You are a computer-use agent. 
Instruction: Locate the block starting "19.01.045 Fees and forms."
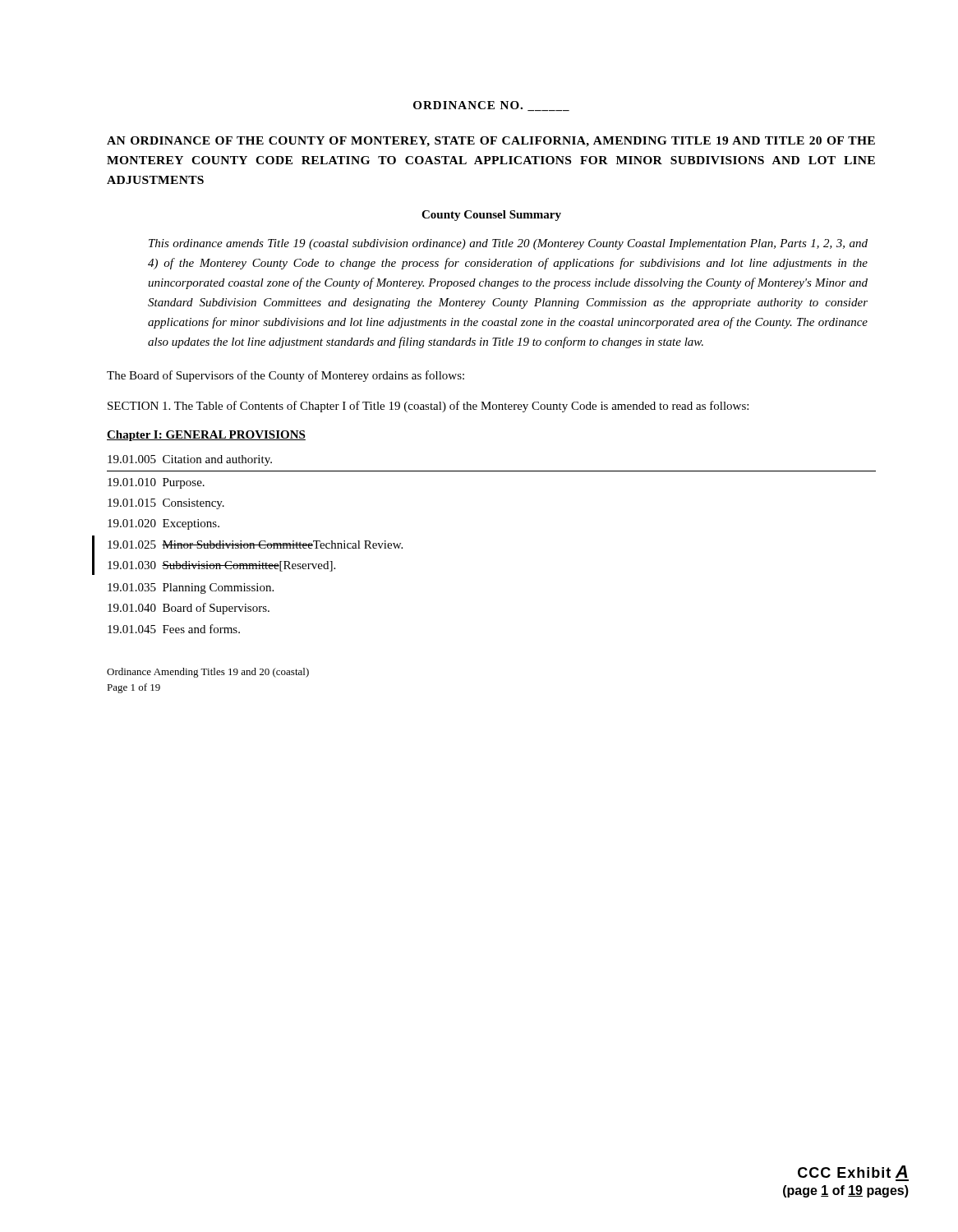click(174, 629)
